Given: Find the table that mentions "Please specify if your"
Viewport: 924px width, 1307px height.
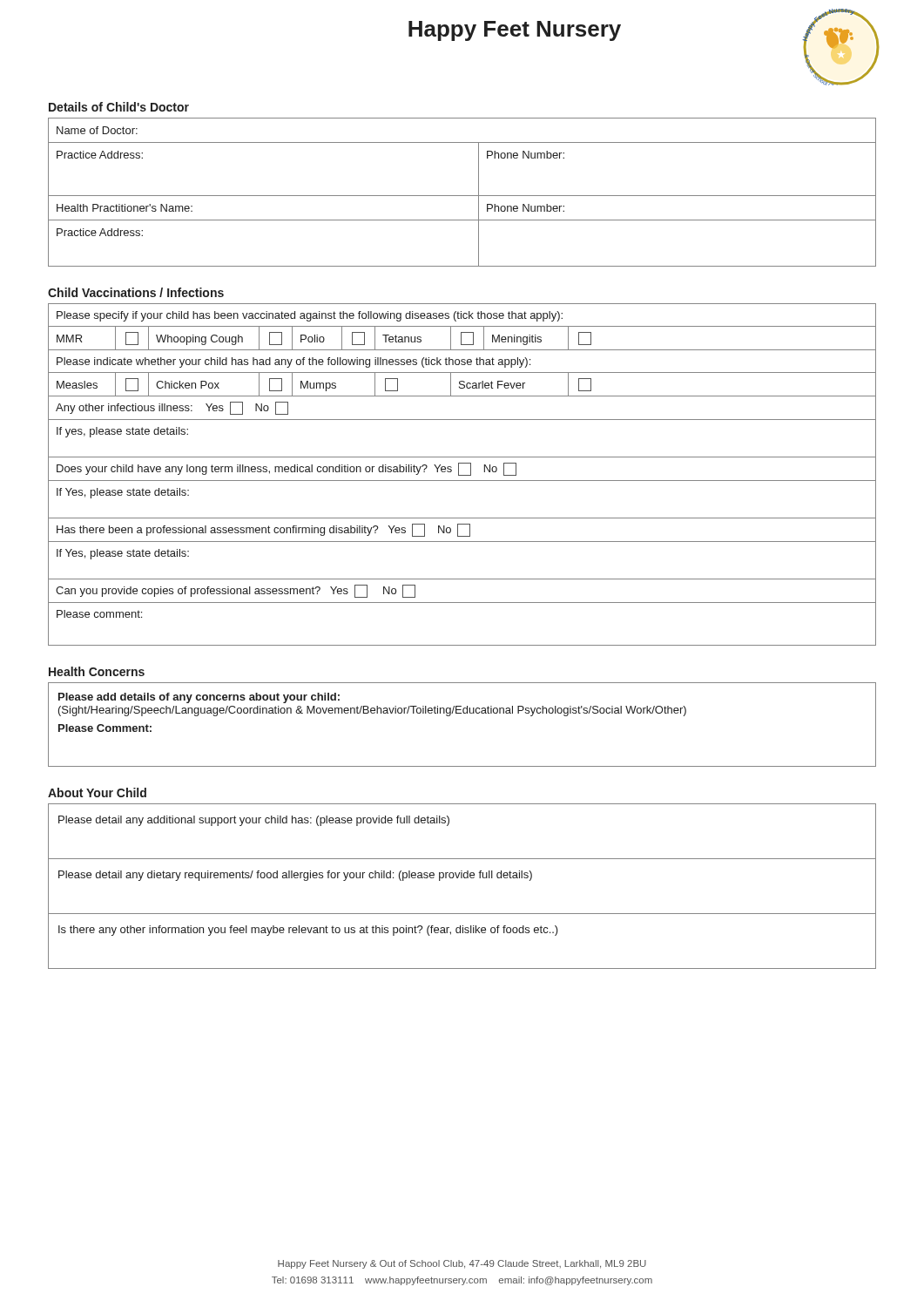Looking at the screenshot, I should pyautogui.click(x=462, y=475).
